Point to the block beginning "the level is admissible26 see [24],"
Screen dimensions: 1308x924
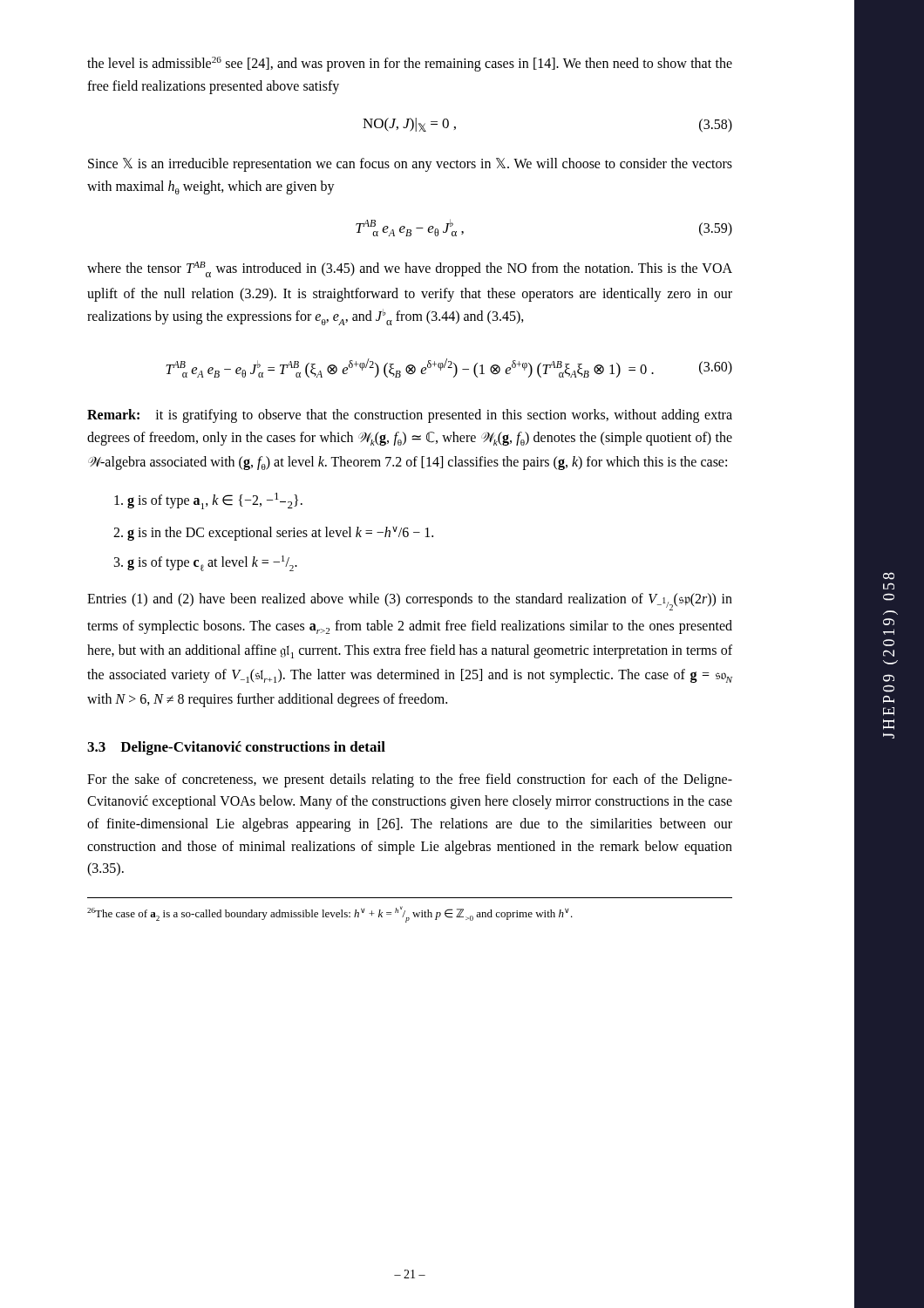410,74
